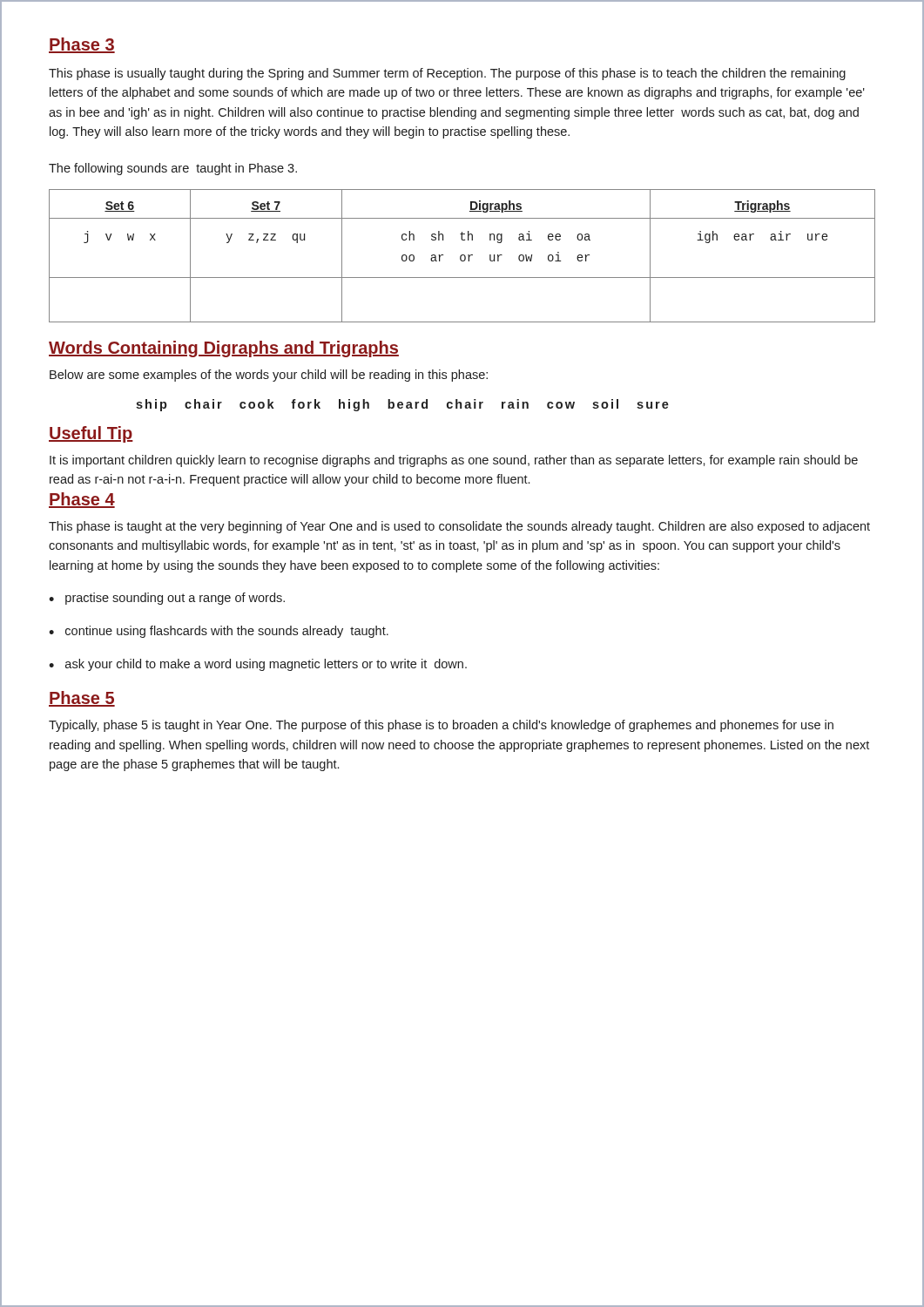Select the table that reads "igh ear air ure"
The width and height of the screenshot is (924, 1307).
click(462, 256)
